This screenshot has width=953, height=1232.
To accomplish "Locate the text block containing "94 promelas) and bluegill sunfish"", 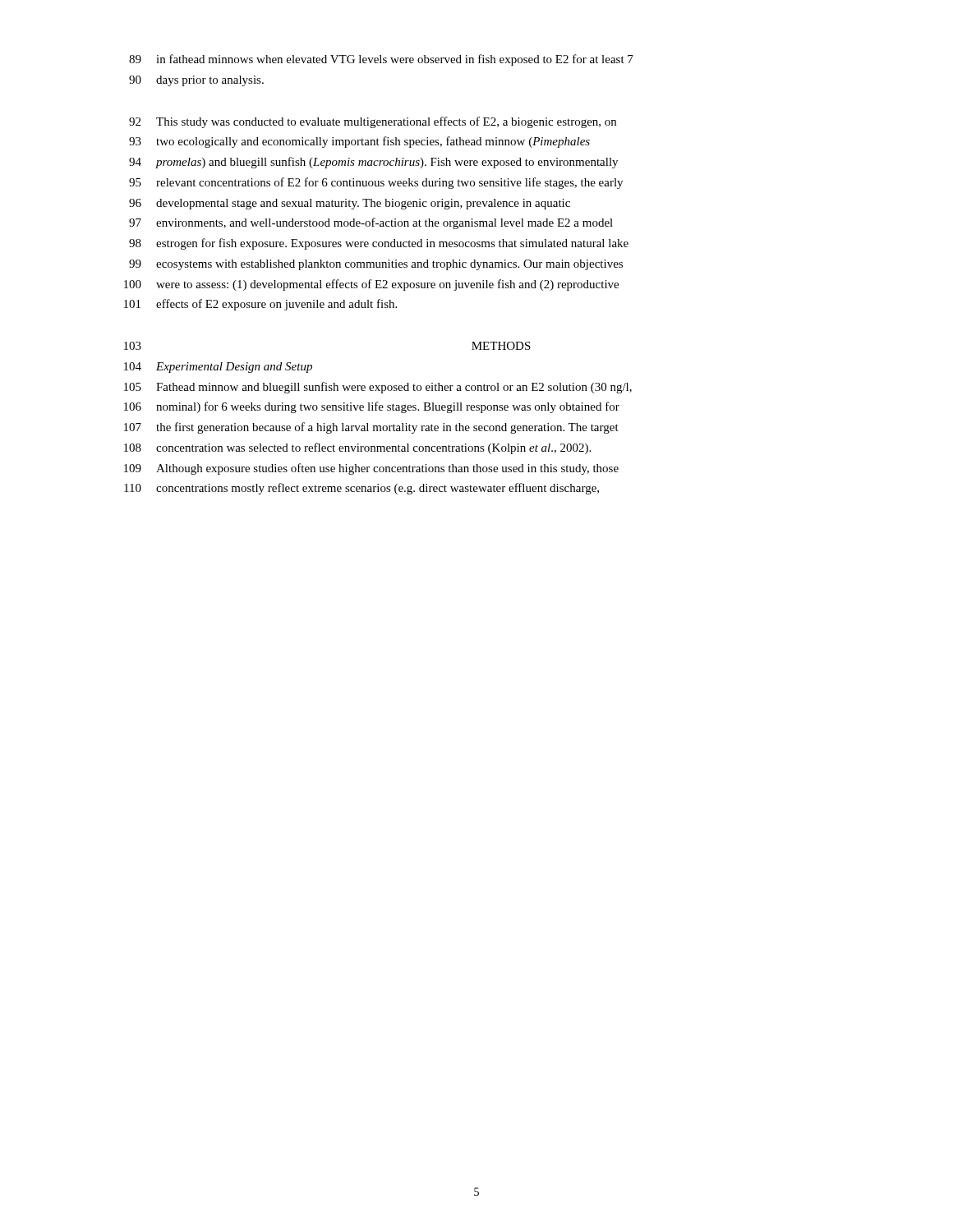I will [476, 162].
